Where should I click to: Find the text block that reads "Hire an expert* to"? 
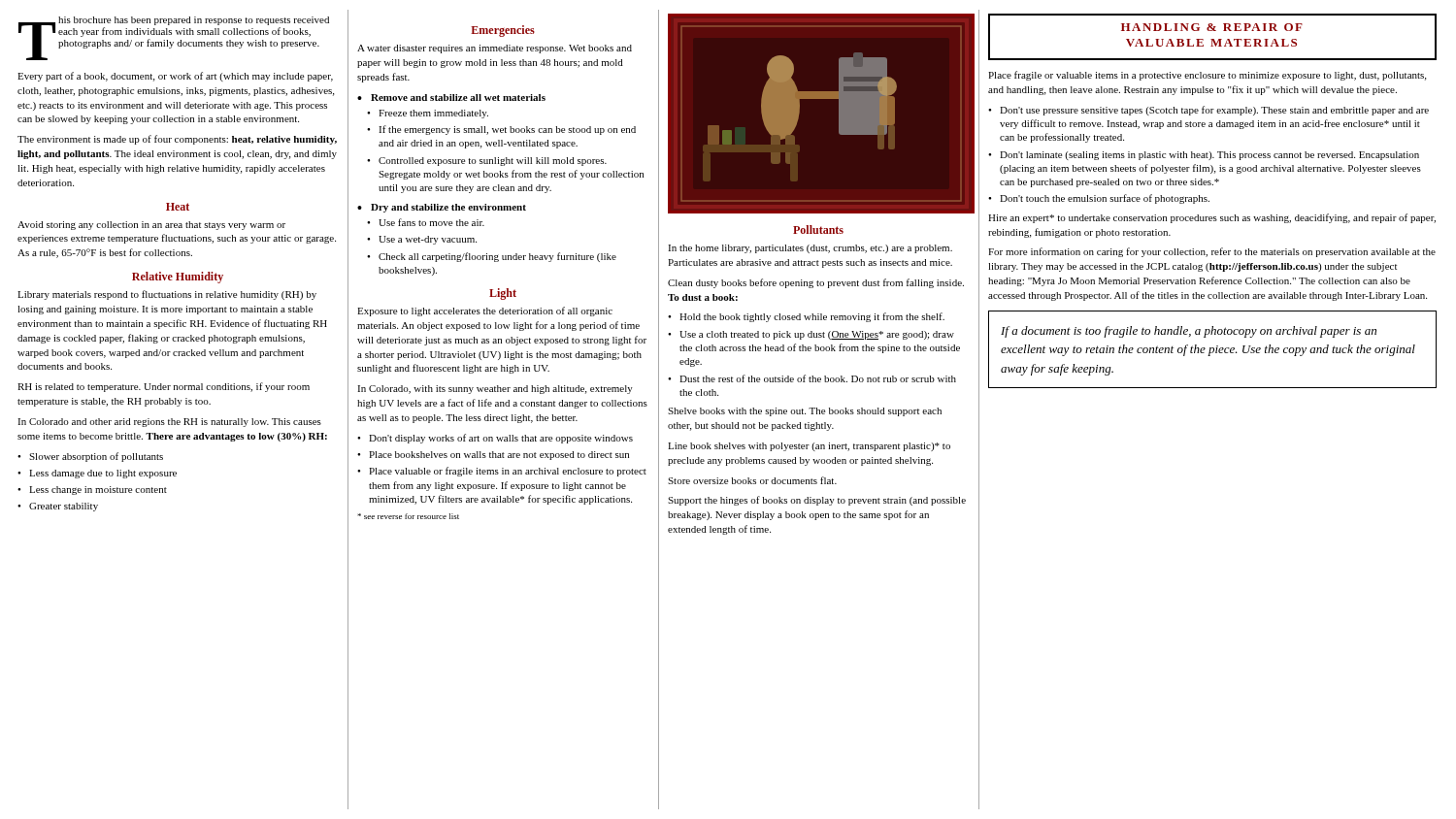tap(1212, 225)
